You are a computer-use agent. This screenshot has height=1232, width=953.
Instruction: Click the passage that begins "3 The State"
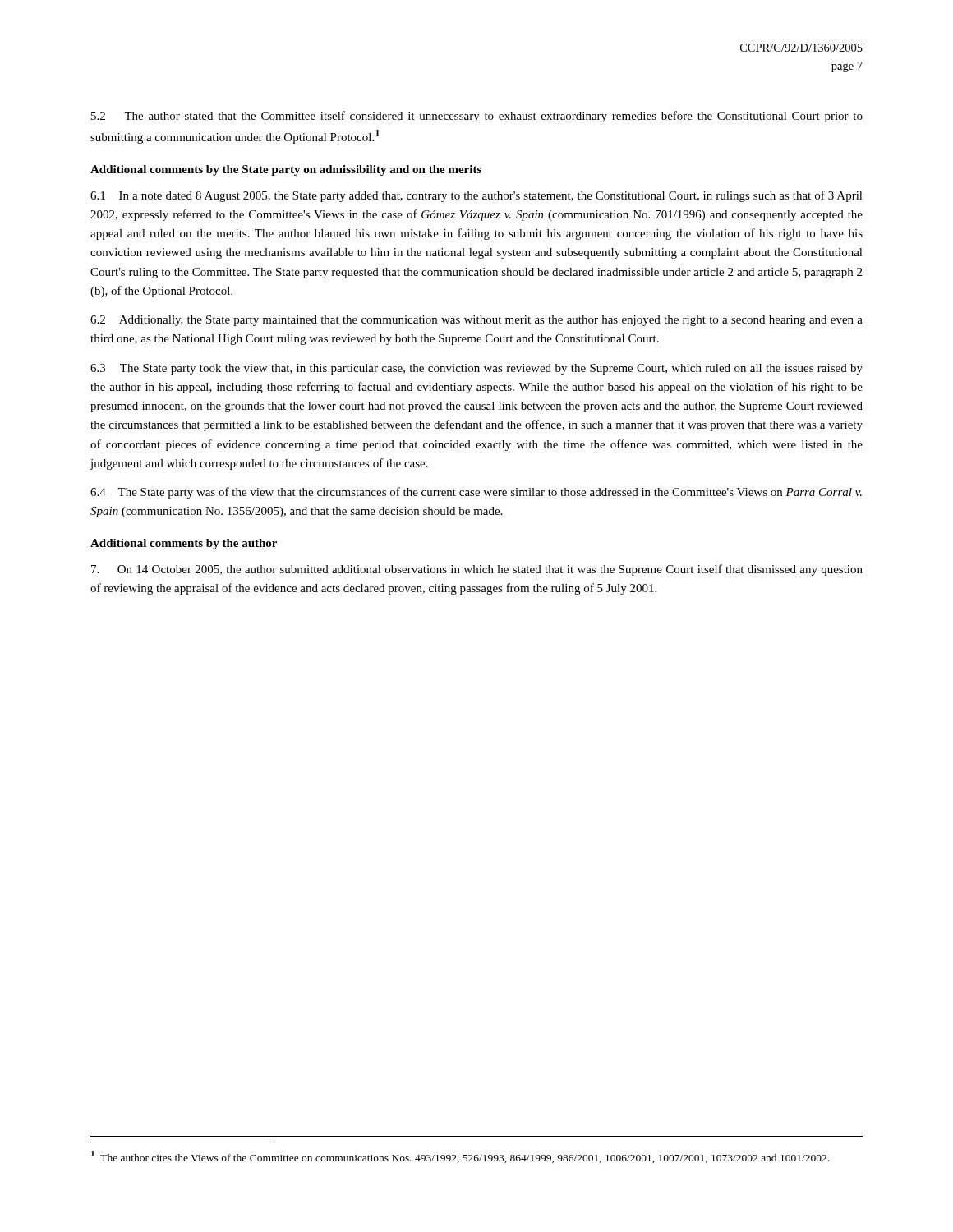tap(476, 416)
